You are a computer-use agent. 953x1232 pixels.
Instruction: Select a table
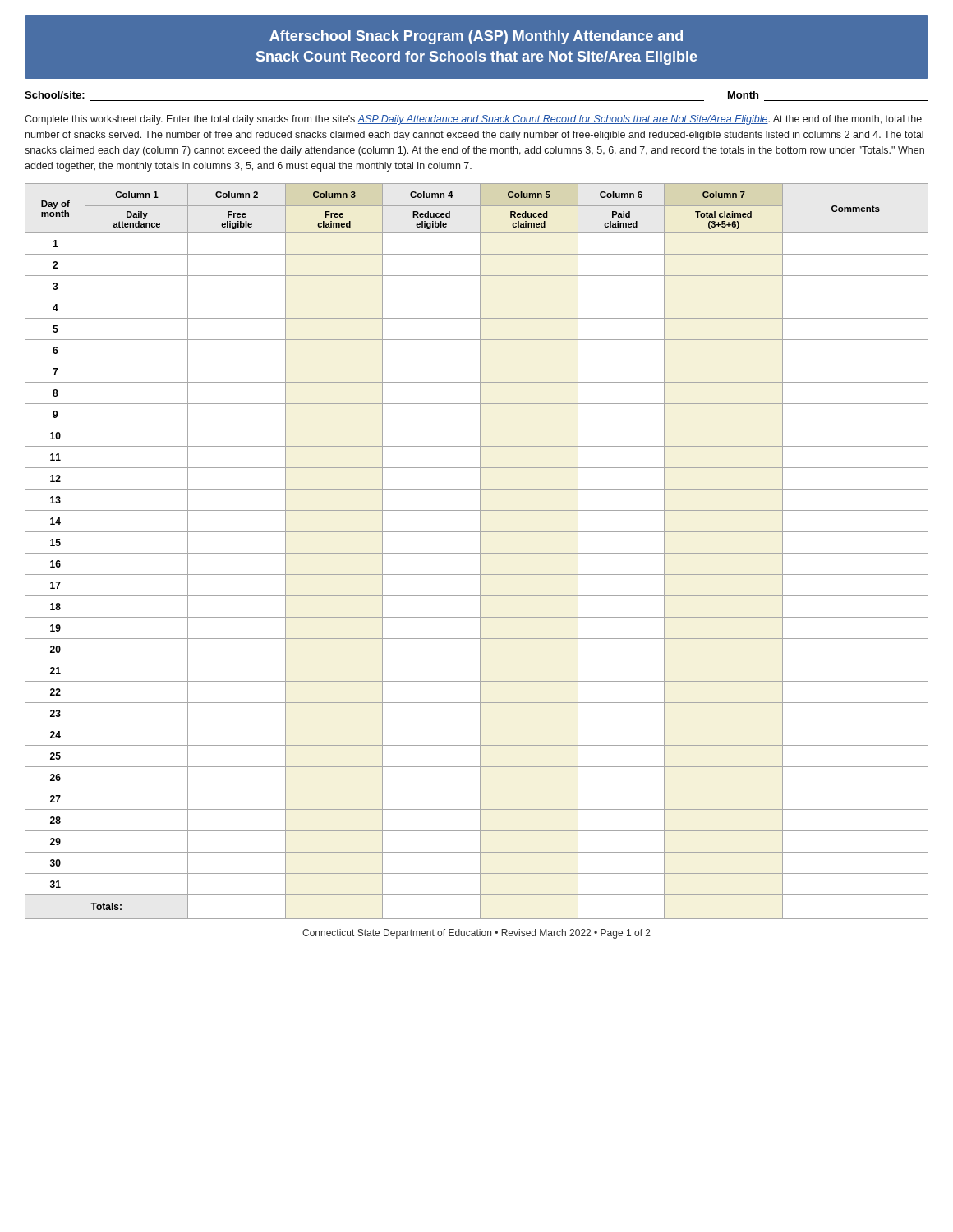click(476, 551)
